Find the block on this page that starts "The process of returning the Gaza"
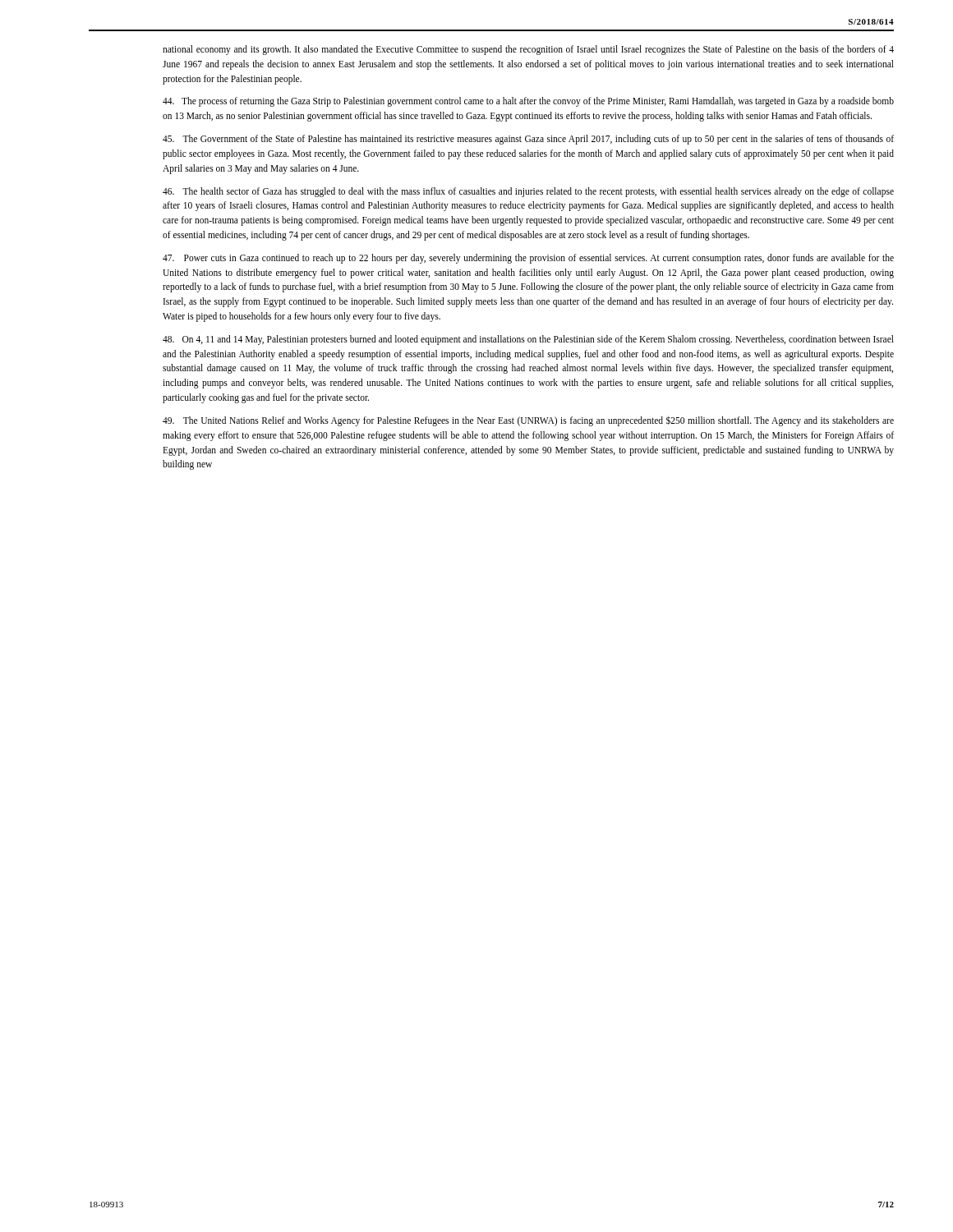 pyautogui.click(x=528, y=109)
